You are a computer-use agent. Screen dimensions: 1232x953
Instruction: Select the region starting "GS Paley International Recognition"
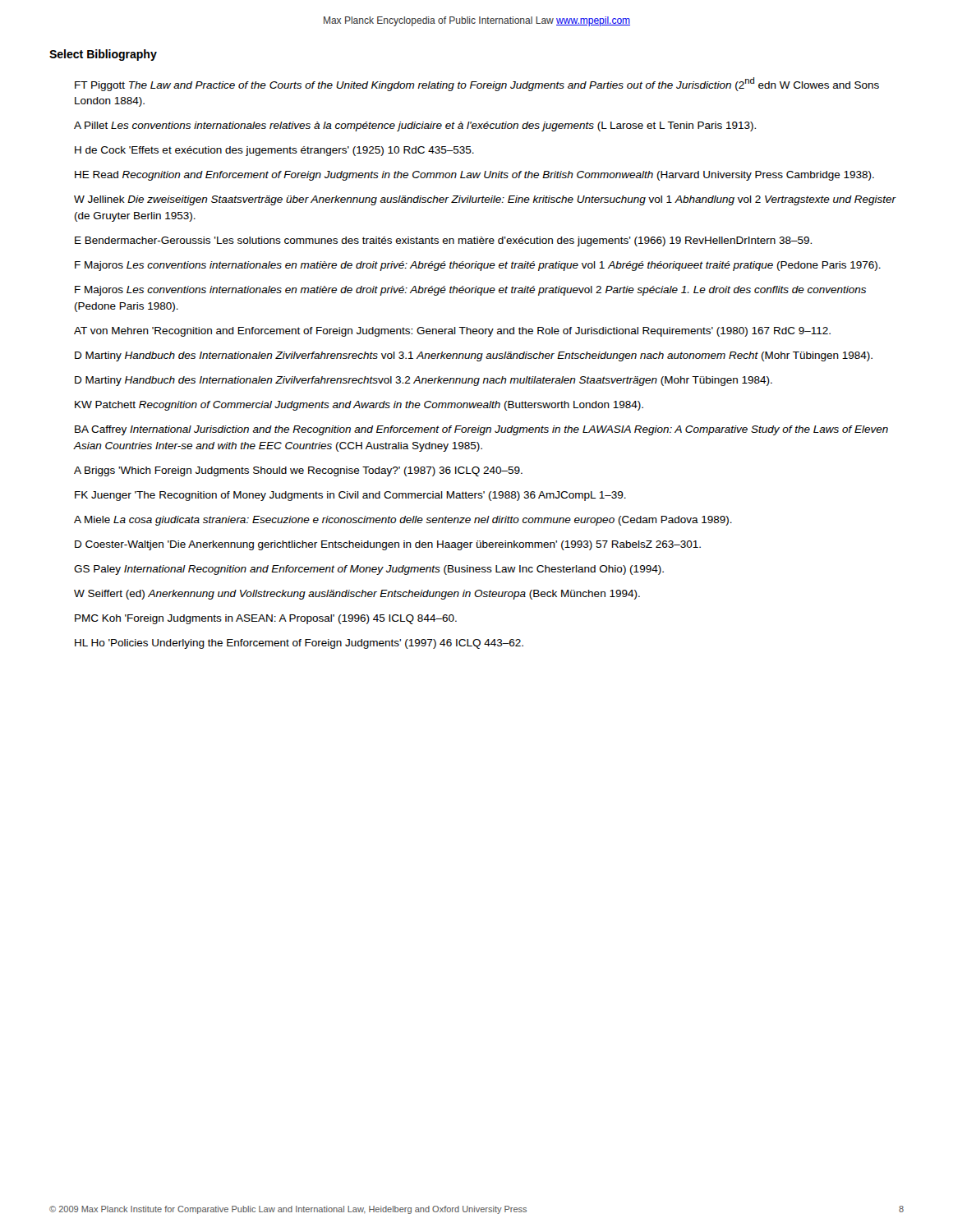[369, 569]
